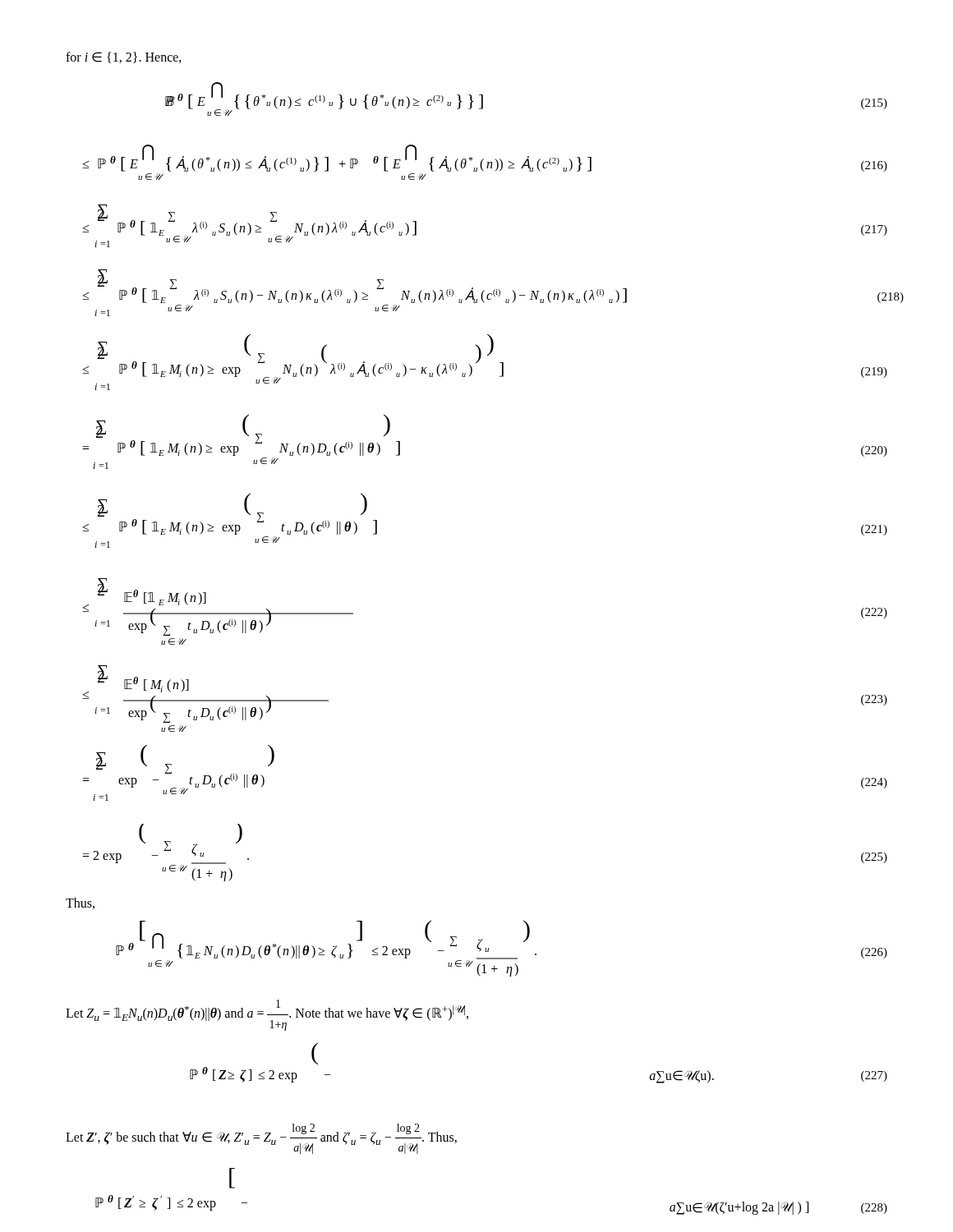953x1232 pixels.
Task: Locate the formula that reads "≤ ℙ θ [ E ⋂"
Action: click(x=476, y=165)
